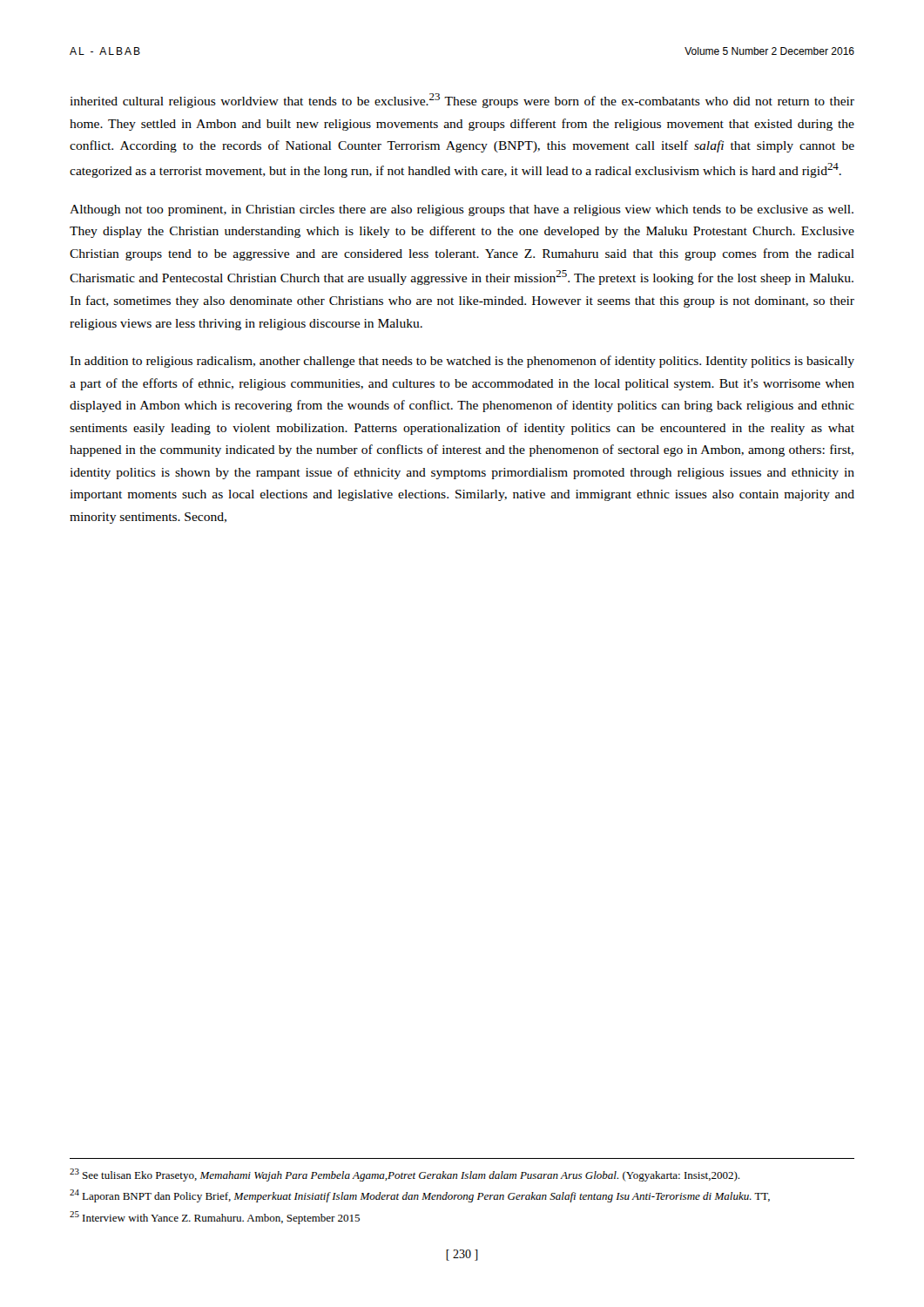Locate the text block with the text "inherited cultural religious"

[462, 134]
